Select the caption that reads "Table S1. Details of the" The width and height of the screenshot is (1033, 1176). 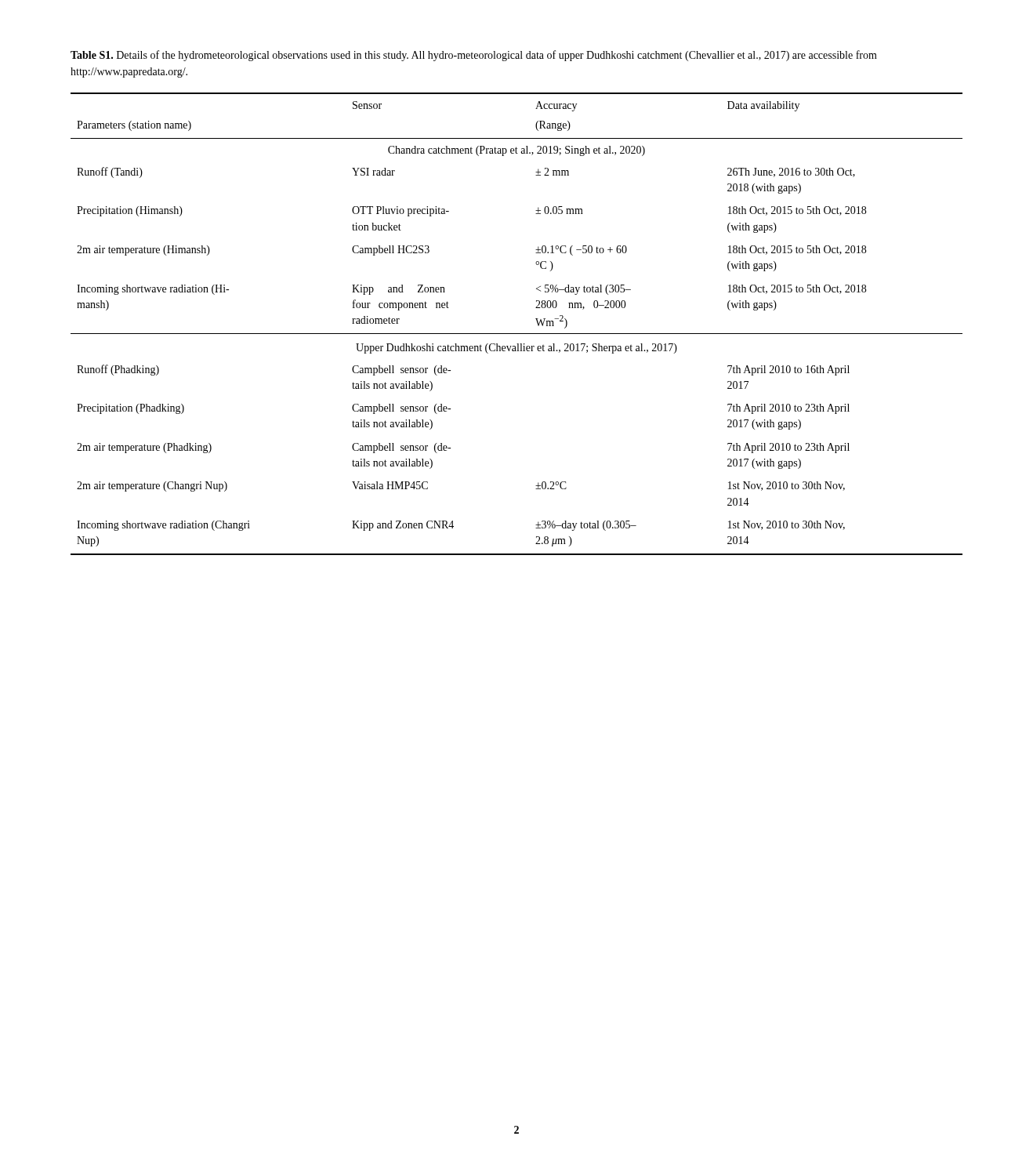coord(474,64)
